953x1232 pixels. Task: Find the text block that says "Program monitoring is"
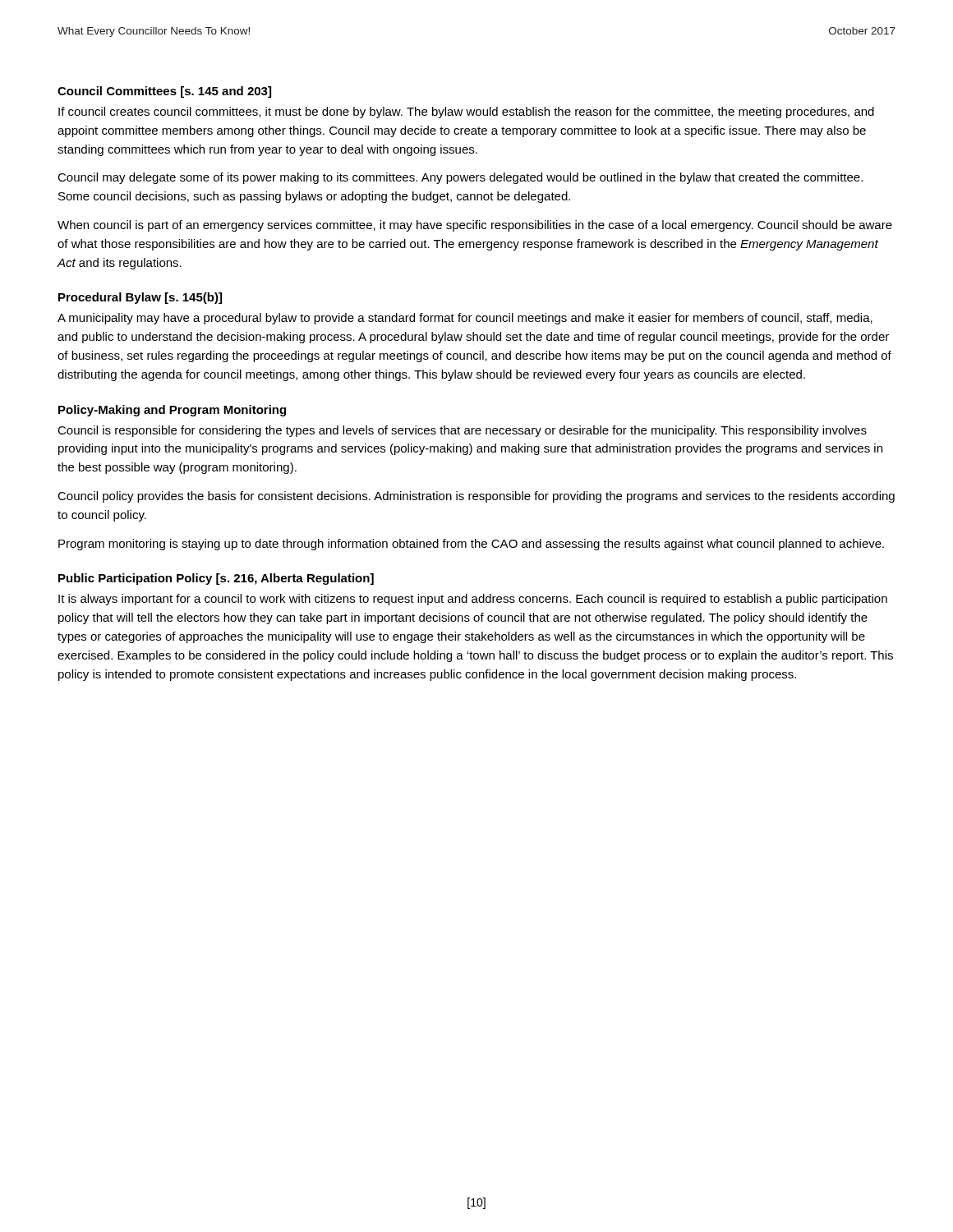(471, 543)
